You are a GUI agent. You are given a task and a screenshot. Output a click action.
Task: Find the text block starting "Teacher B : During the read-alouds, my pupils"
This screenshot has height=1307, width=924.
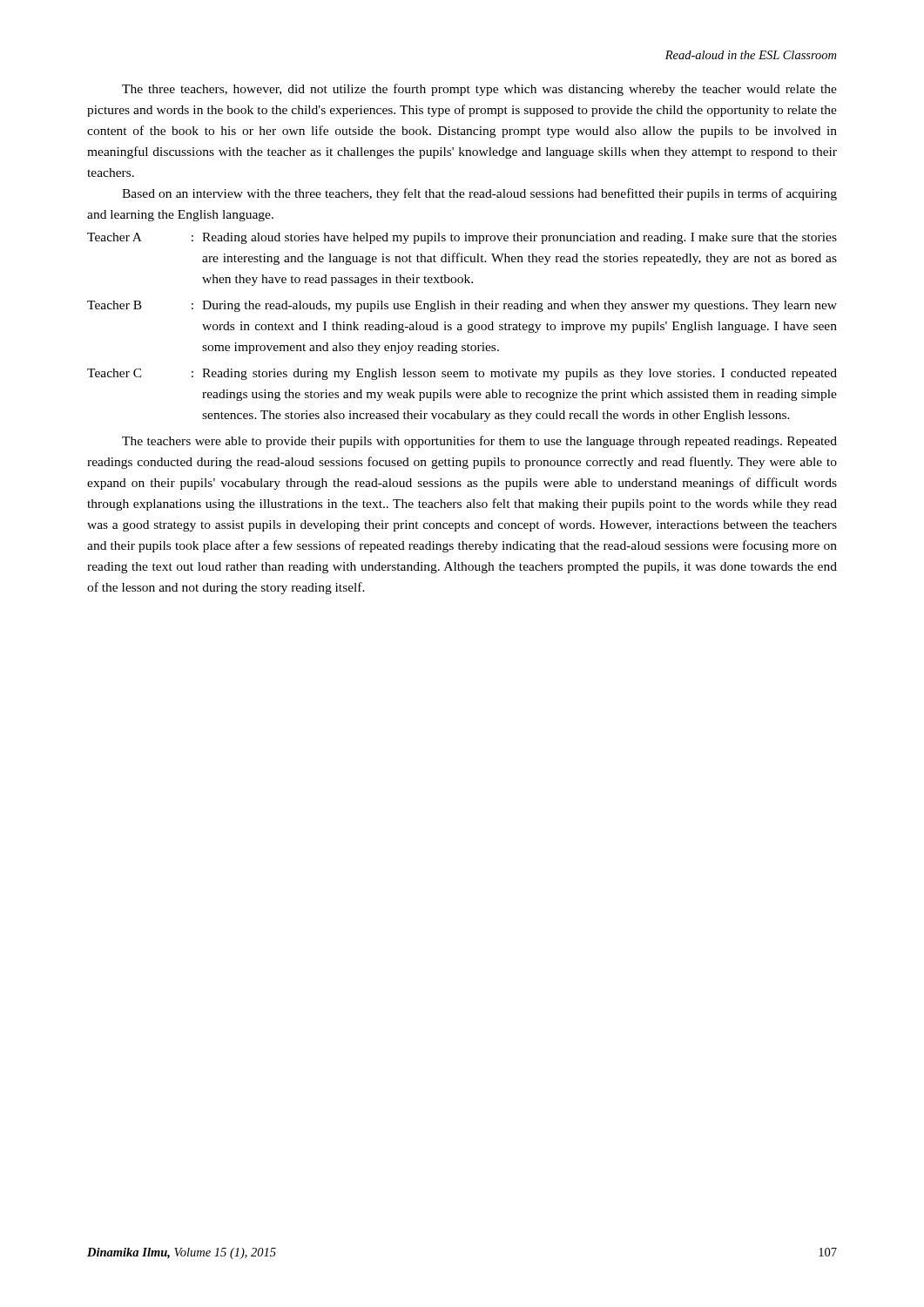pos(462,326)
